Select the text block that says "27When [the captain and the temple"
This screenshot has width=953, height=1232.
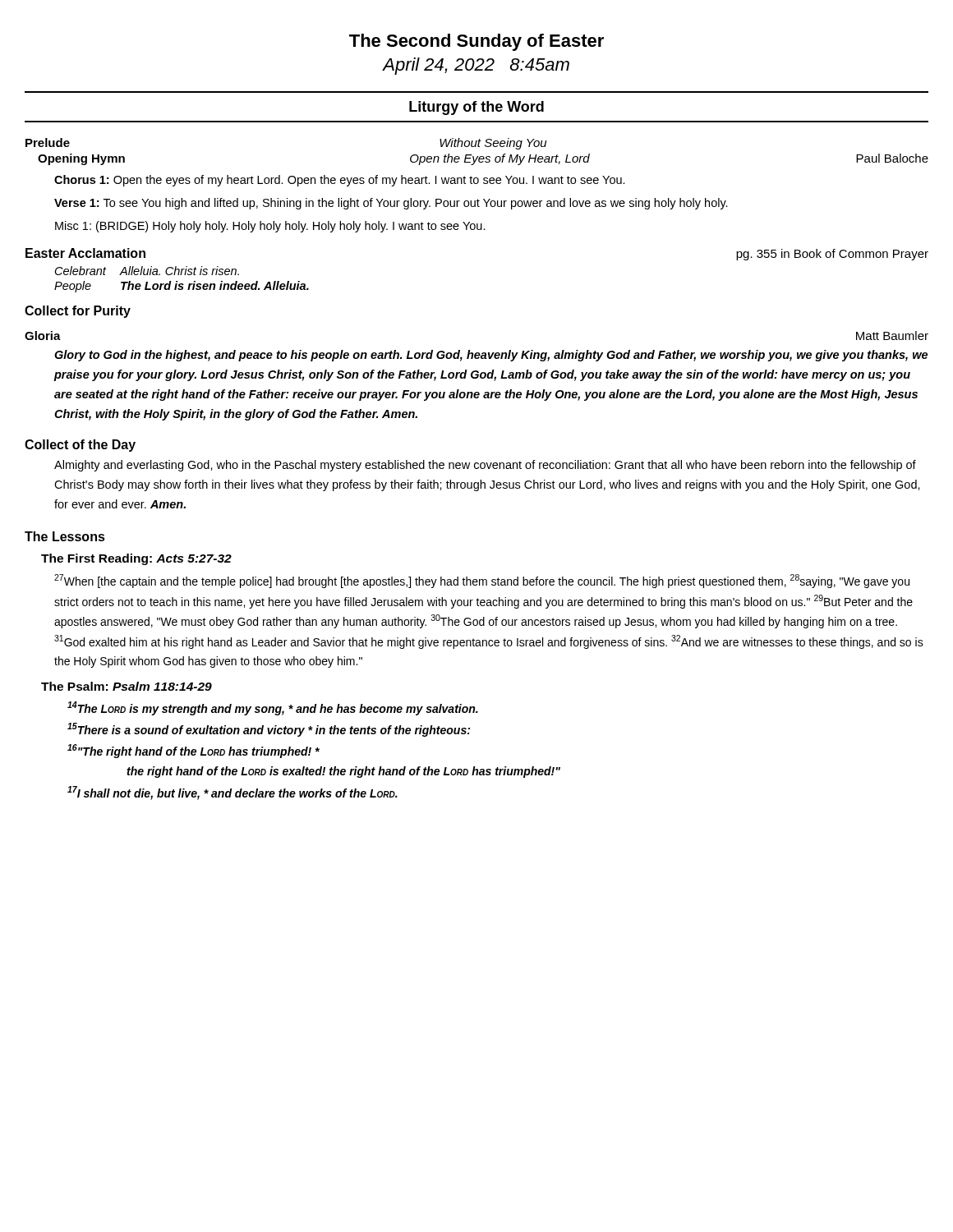point(489,620)
